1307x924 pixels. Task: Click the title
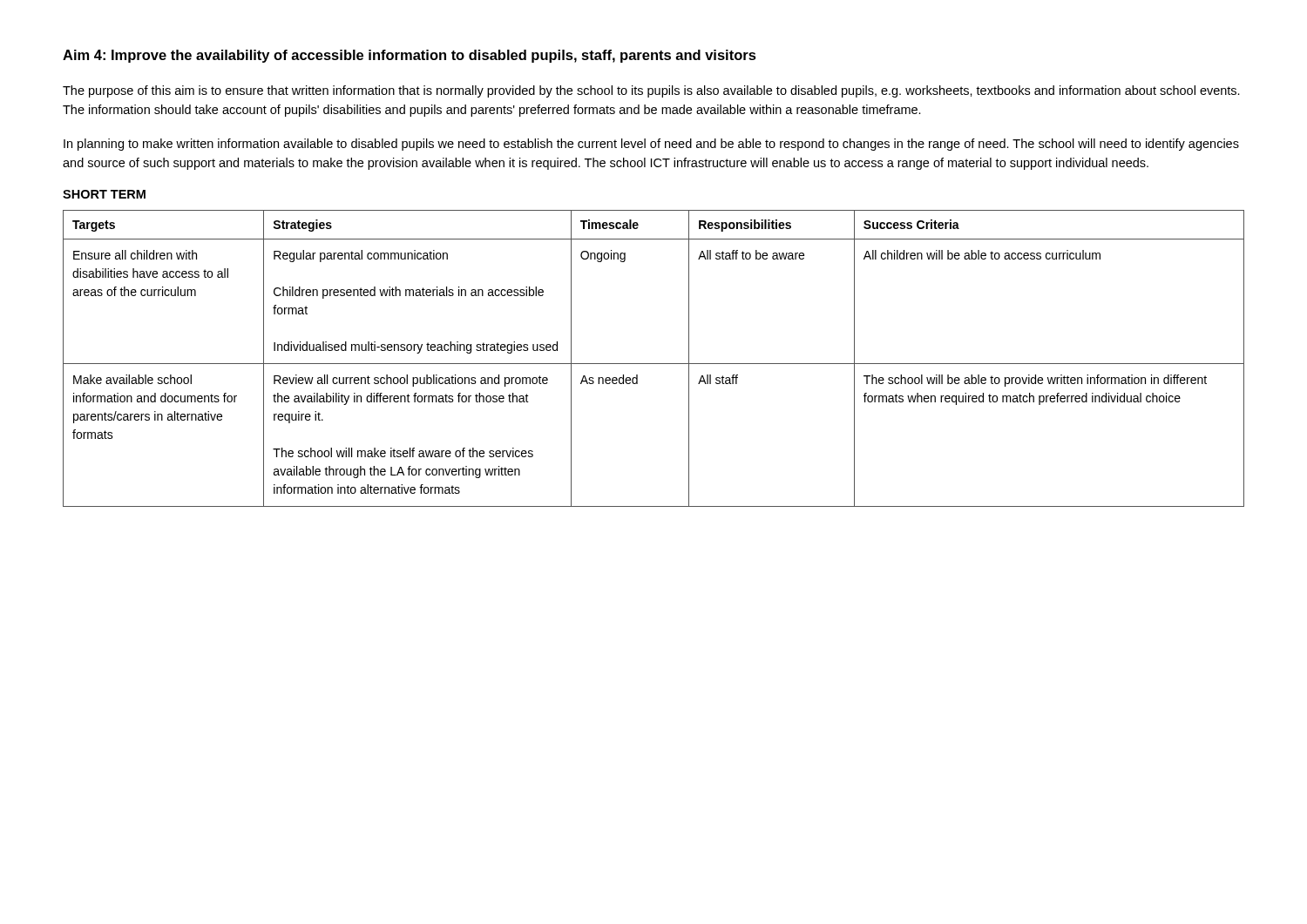(409, 55)
